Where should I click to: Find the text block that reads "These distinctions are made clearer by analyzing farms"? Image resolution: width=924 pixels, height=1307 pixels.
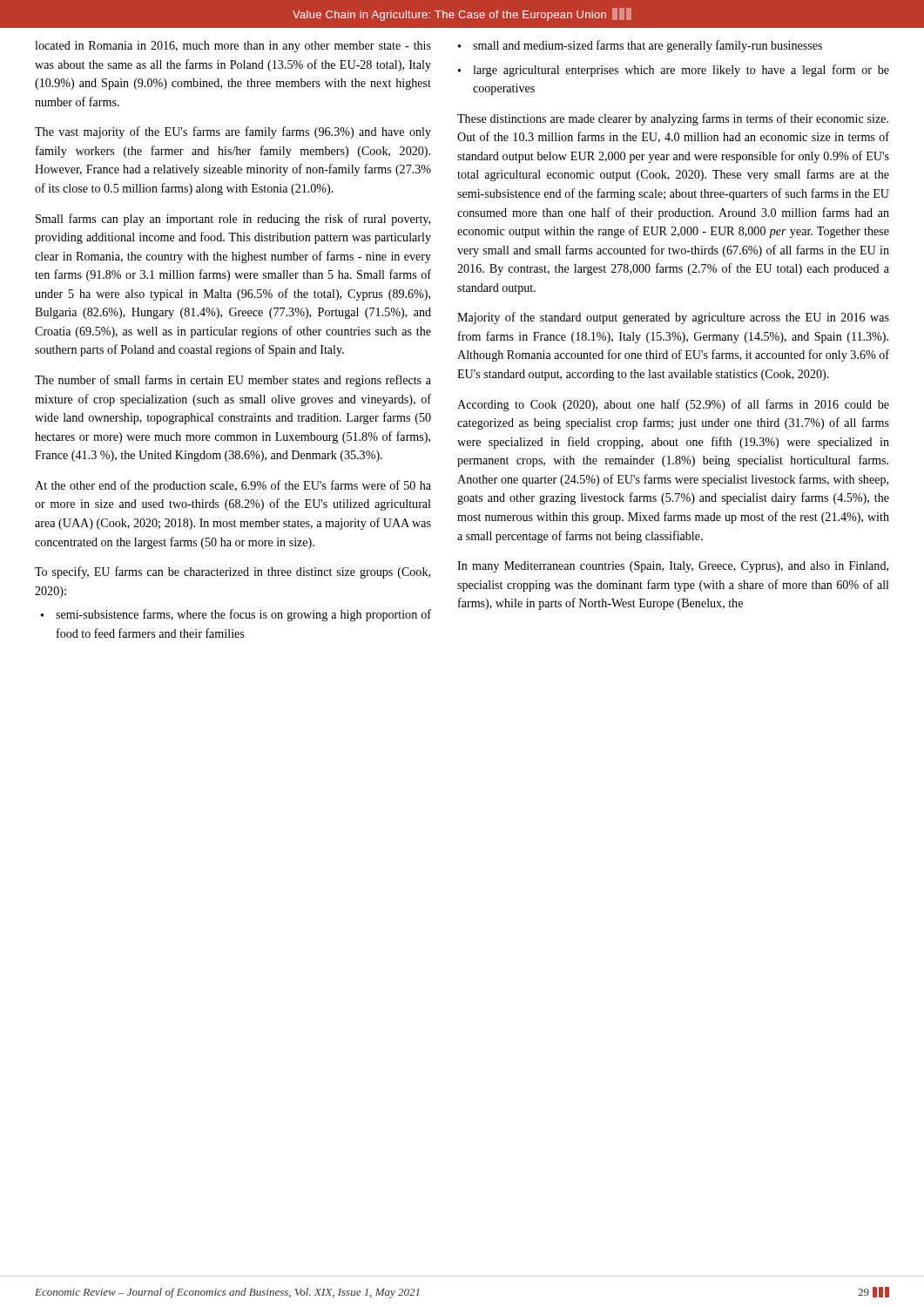point(673,203)
